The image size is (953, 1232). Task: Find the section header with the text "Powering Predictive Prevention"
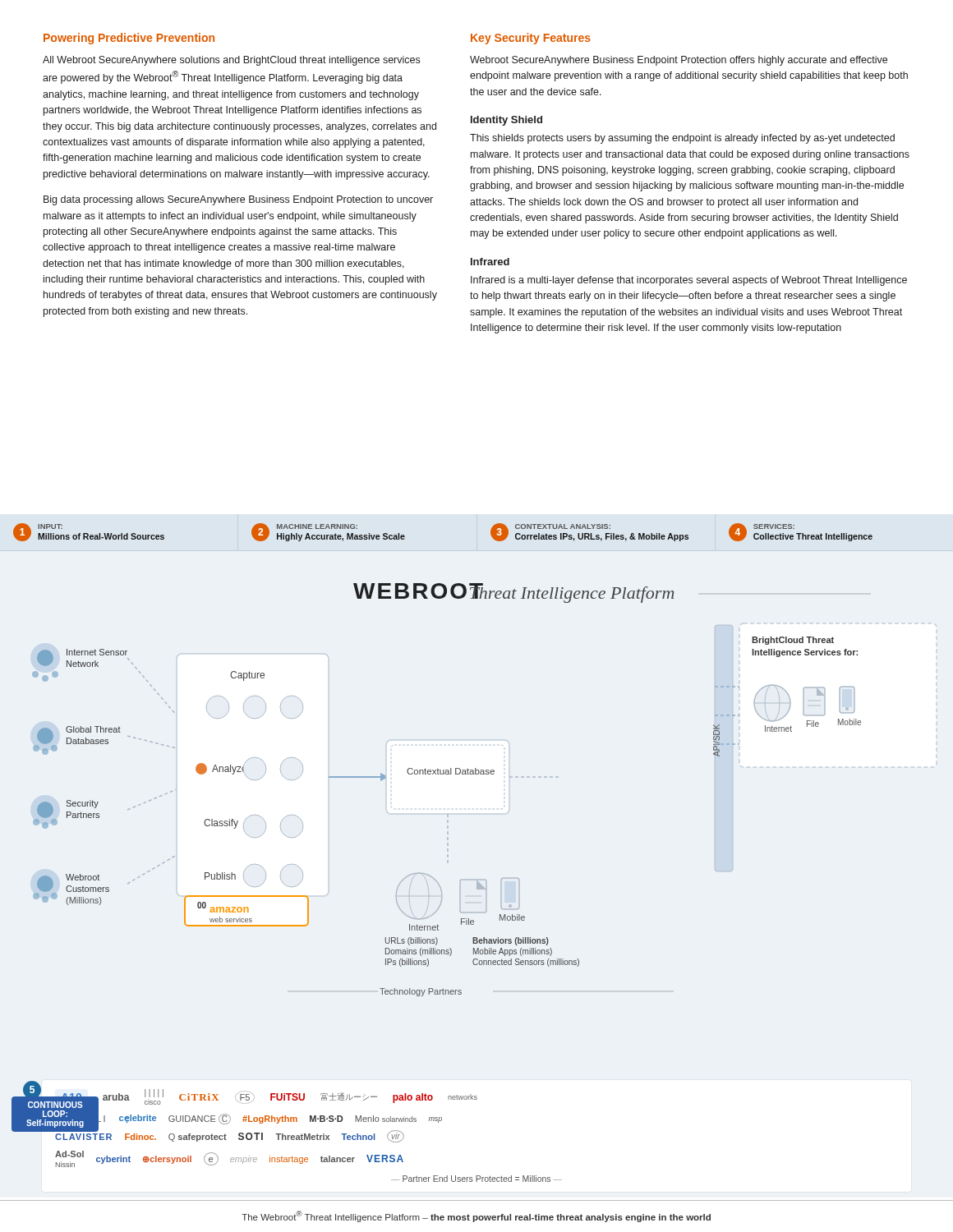pos(129,38)
